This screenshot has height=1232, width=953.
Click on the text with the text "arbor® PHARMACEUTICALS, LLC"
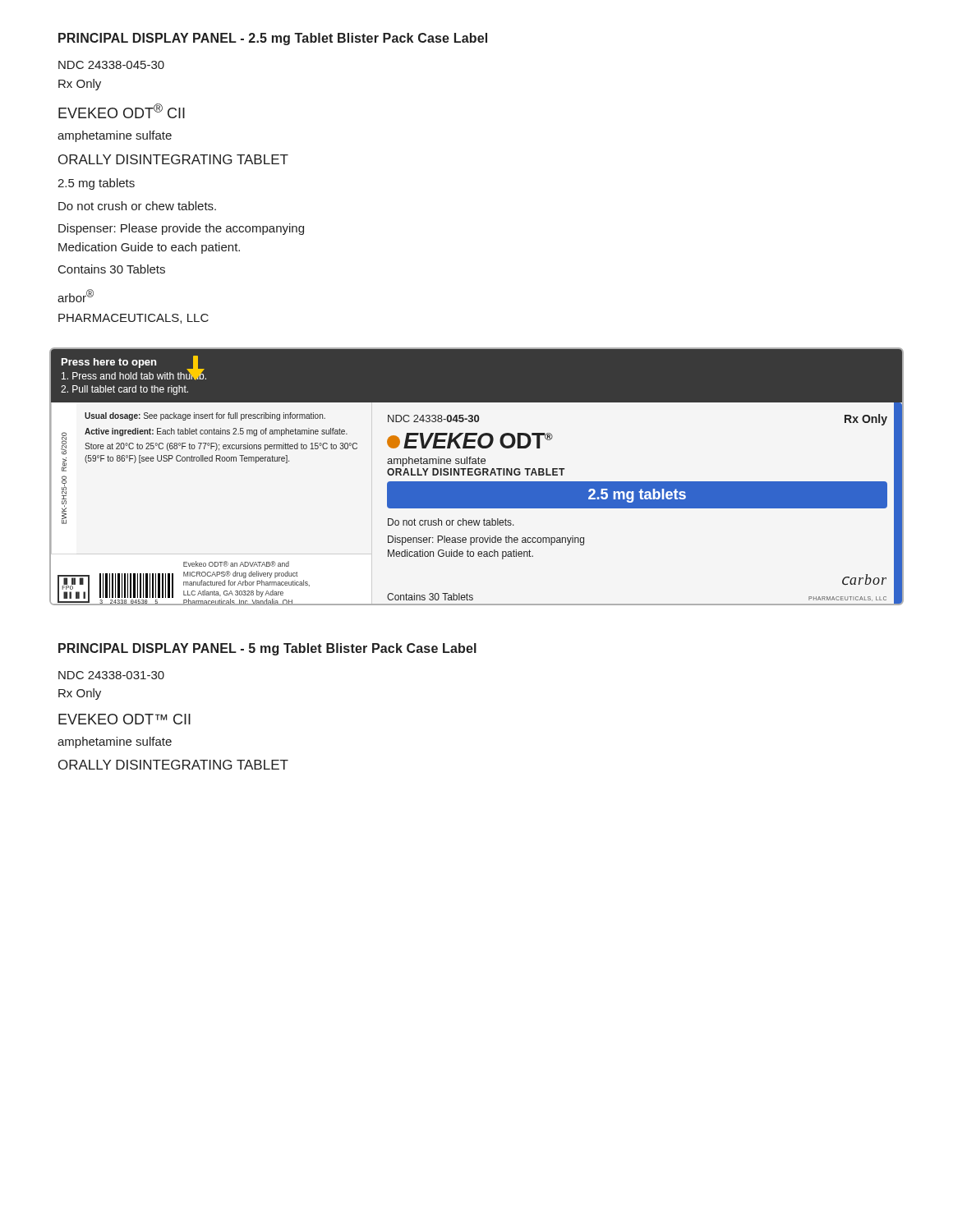point(133,306)
